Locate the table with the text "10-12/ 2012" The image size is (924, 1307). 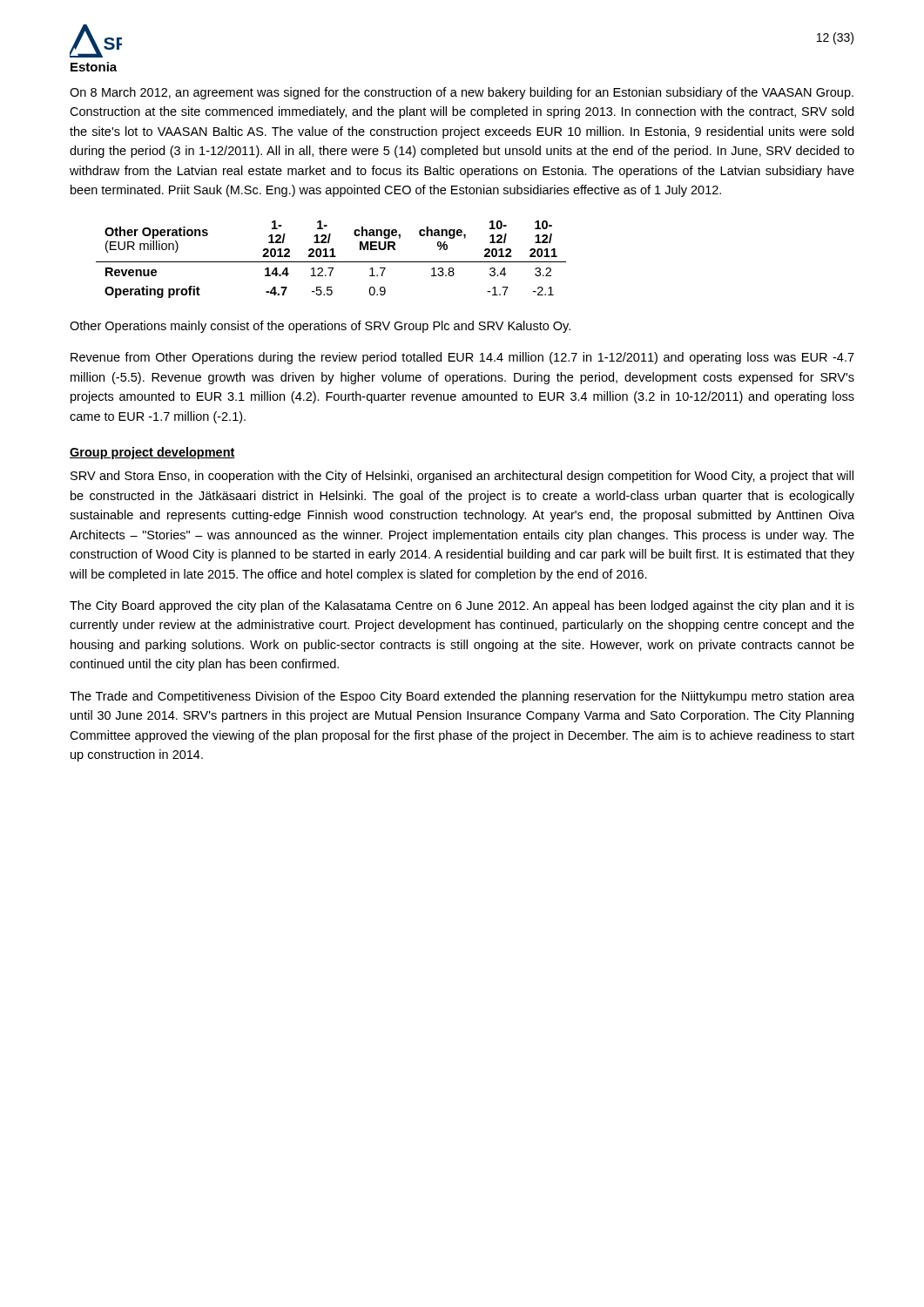[475, 258]
